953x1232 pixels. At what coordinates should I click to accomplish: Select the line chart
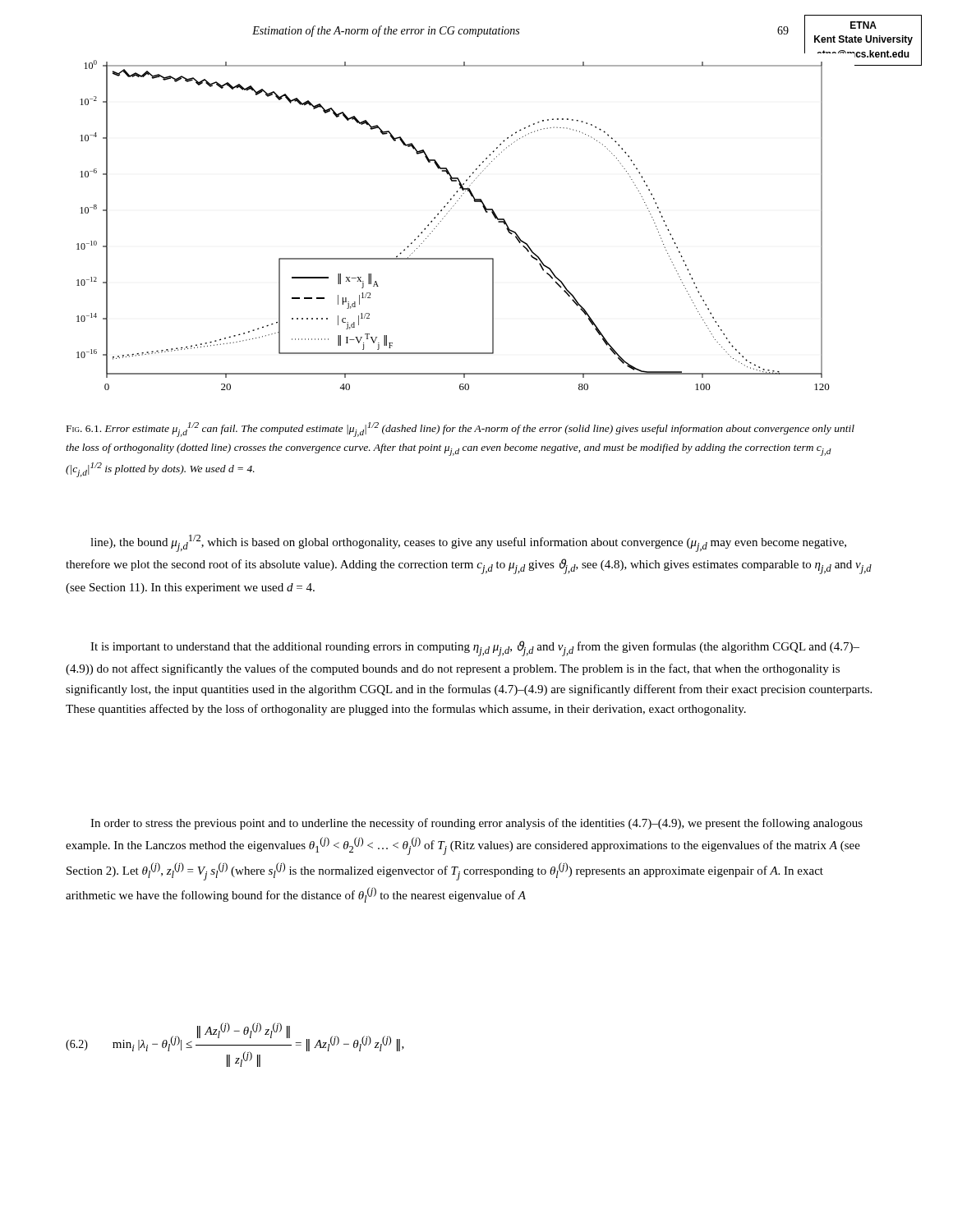coord(452,234)
